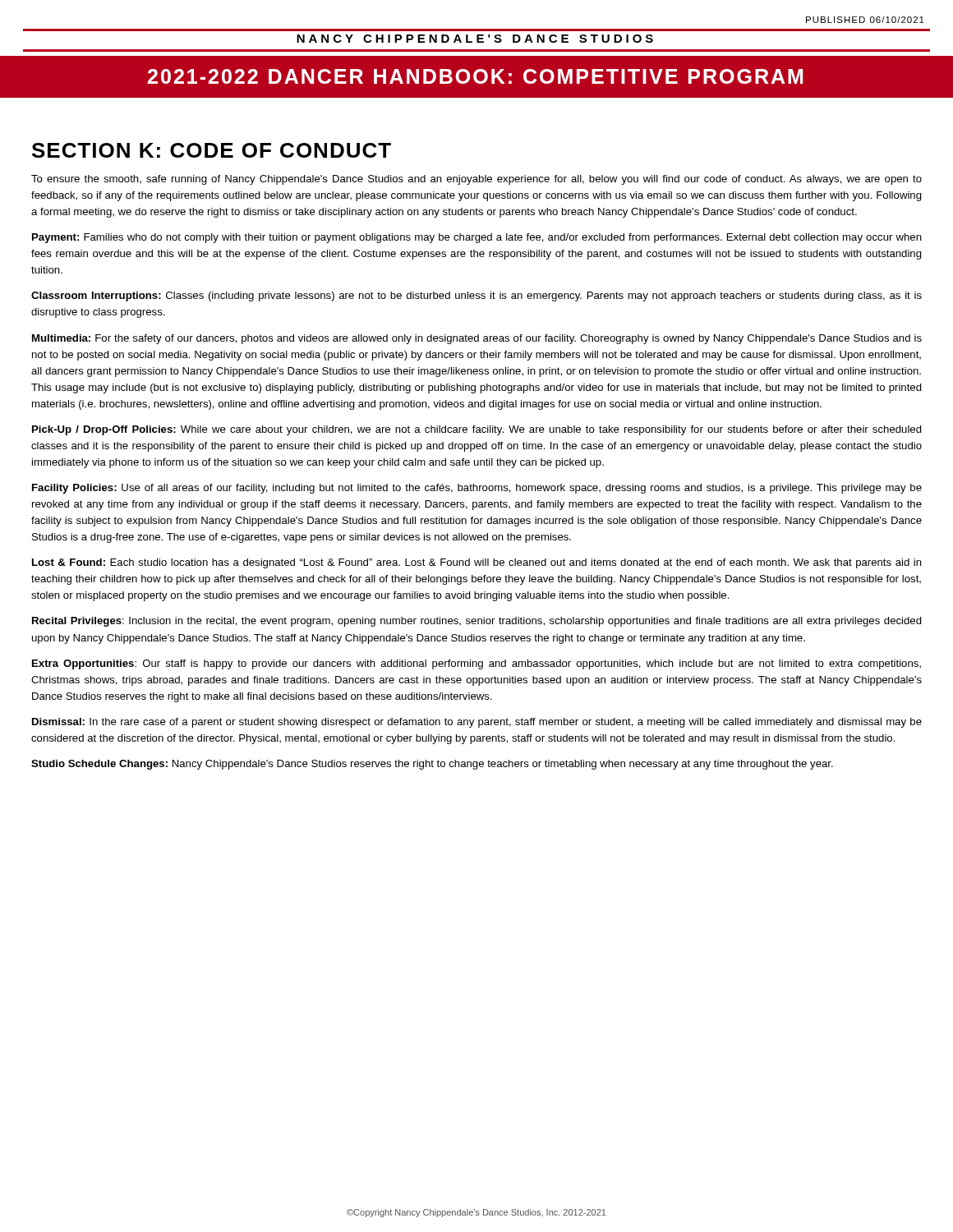Find the text block containing "Payment: Families who do not comply with their"
This screenshot has width=953, height=1232.
click(x=476, y=254)
